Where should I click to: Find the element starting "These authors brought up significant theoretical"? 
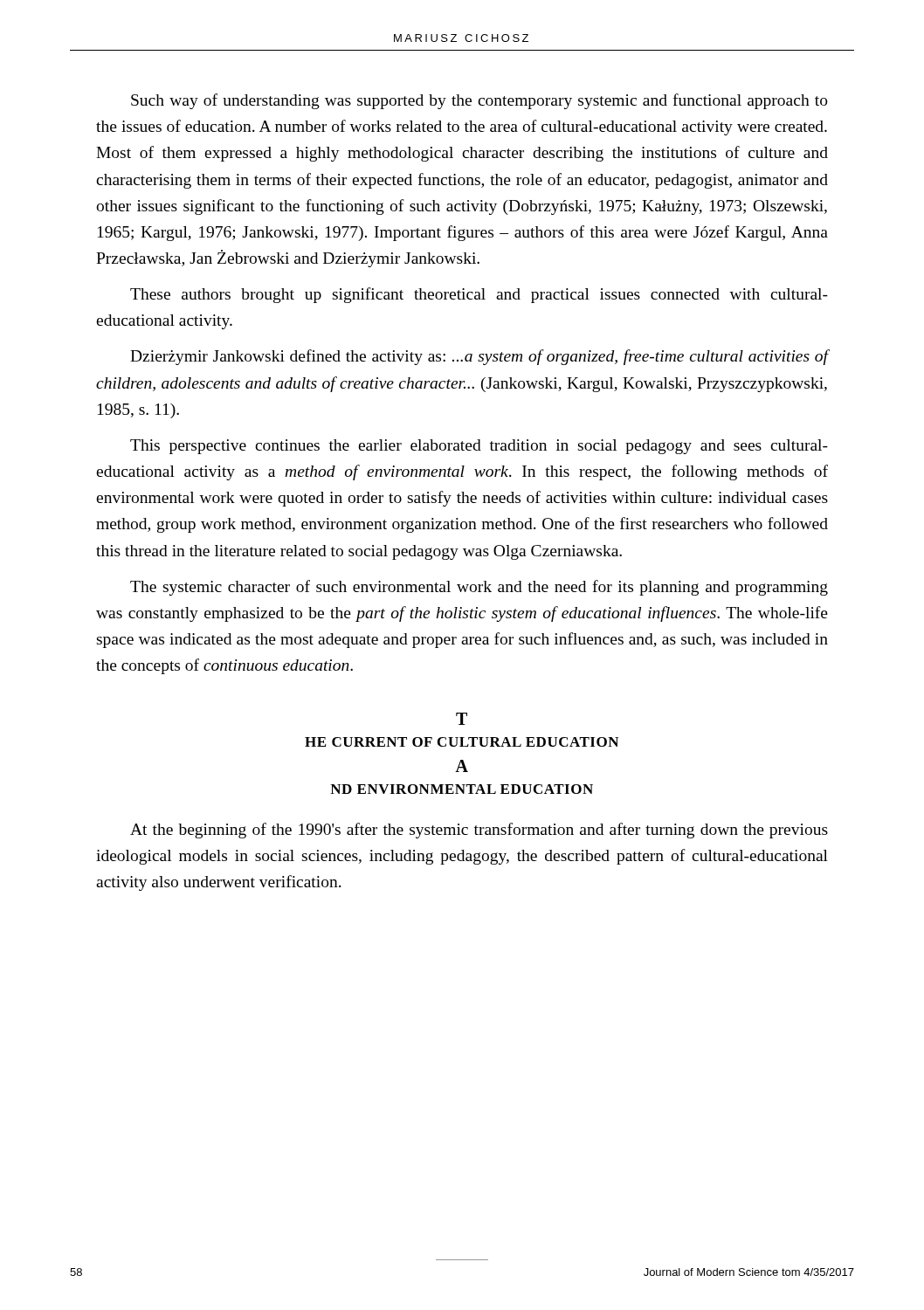click(462, 307)
